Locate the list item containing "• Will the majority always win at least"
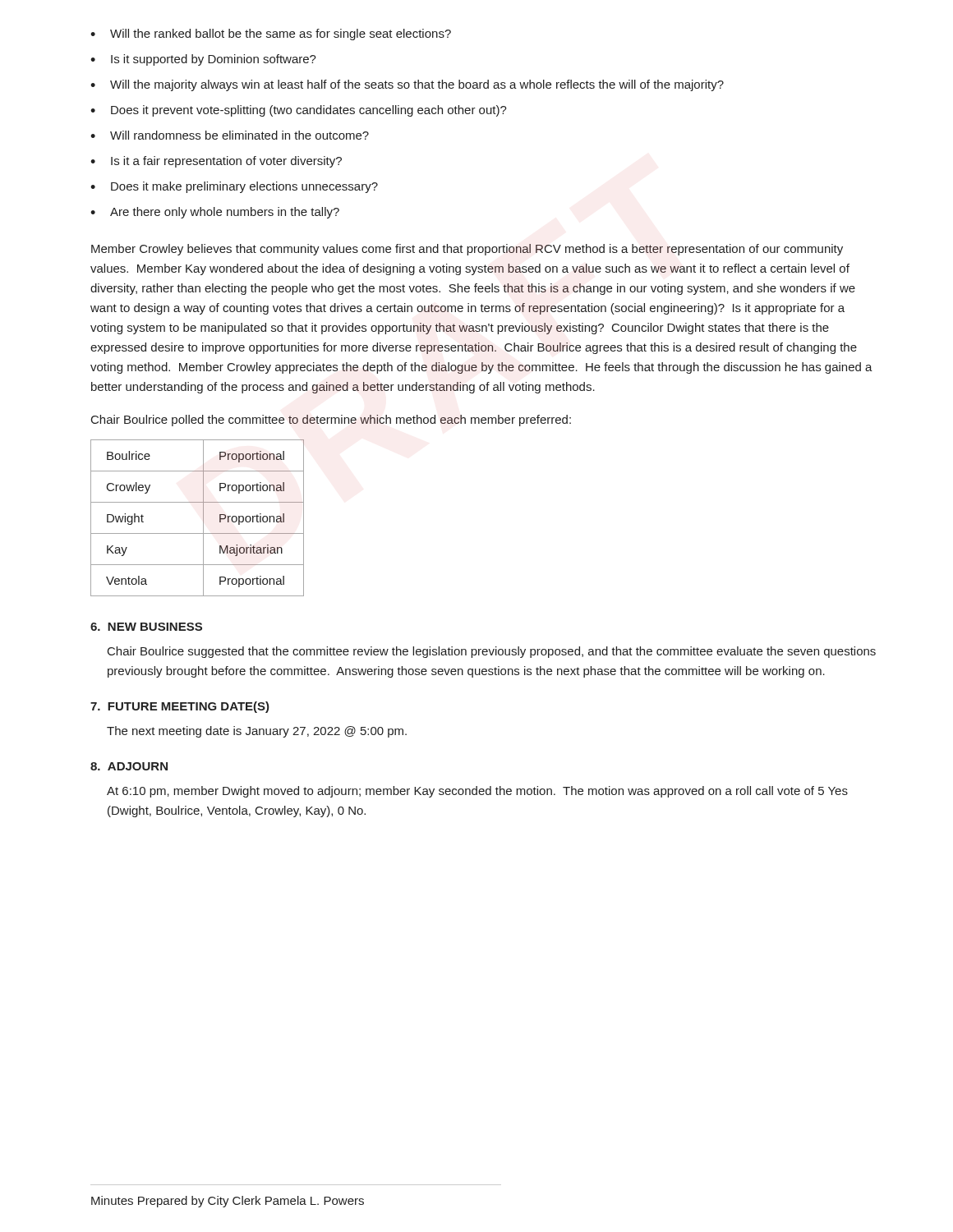Image resolution: width=953 pixels, height=1232 pixels. click(x=407, y=86)
